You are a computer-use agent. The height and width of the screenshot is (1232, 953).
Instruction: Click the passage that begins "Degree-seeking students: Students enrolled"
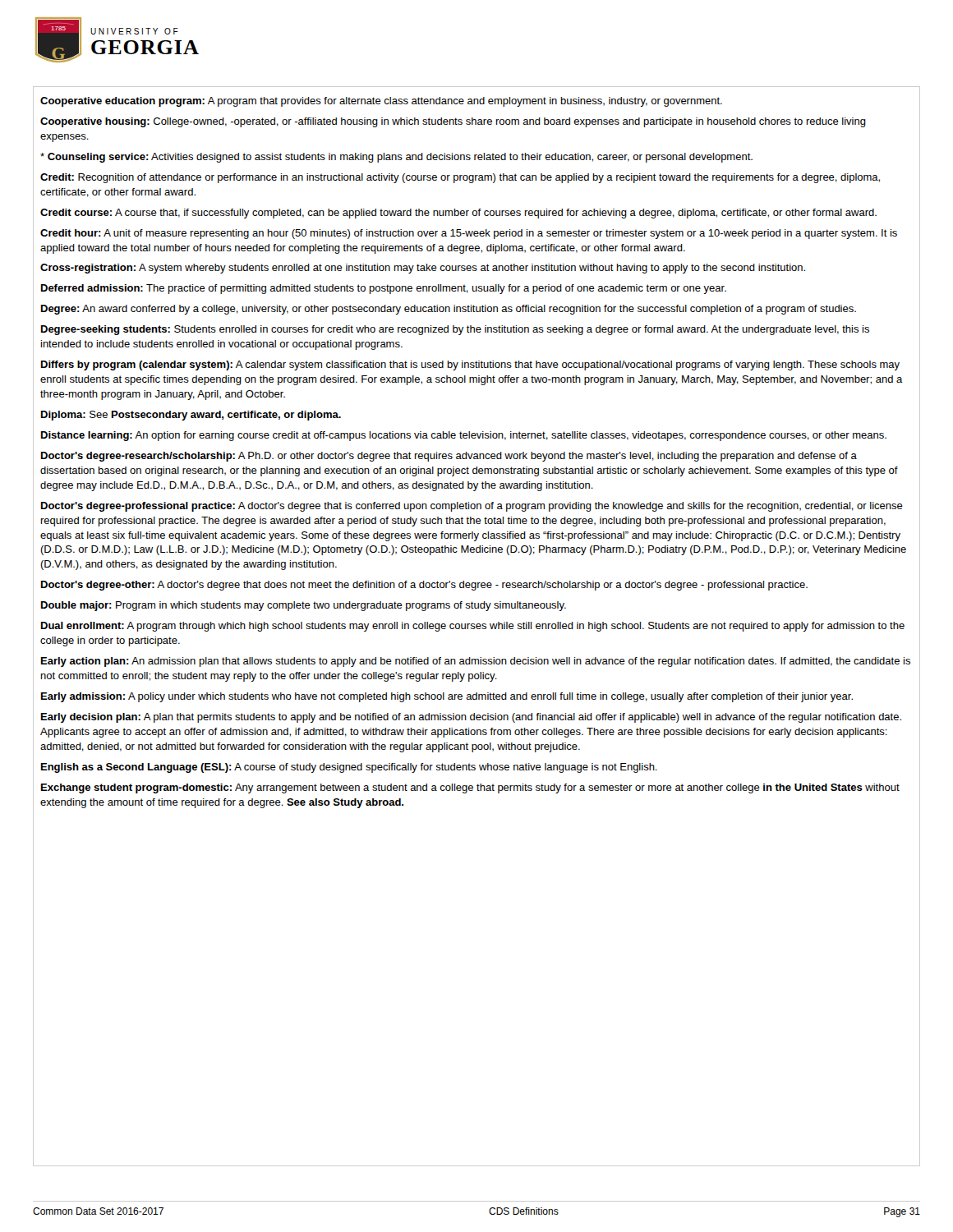(x=476, y=337)
